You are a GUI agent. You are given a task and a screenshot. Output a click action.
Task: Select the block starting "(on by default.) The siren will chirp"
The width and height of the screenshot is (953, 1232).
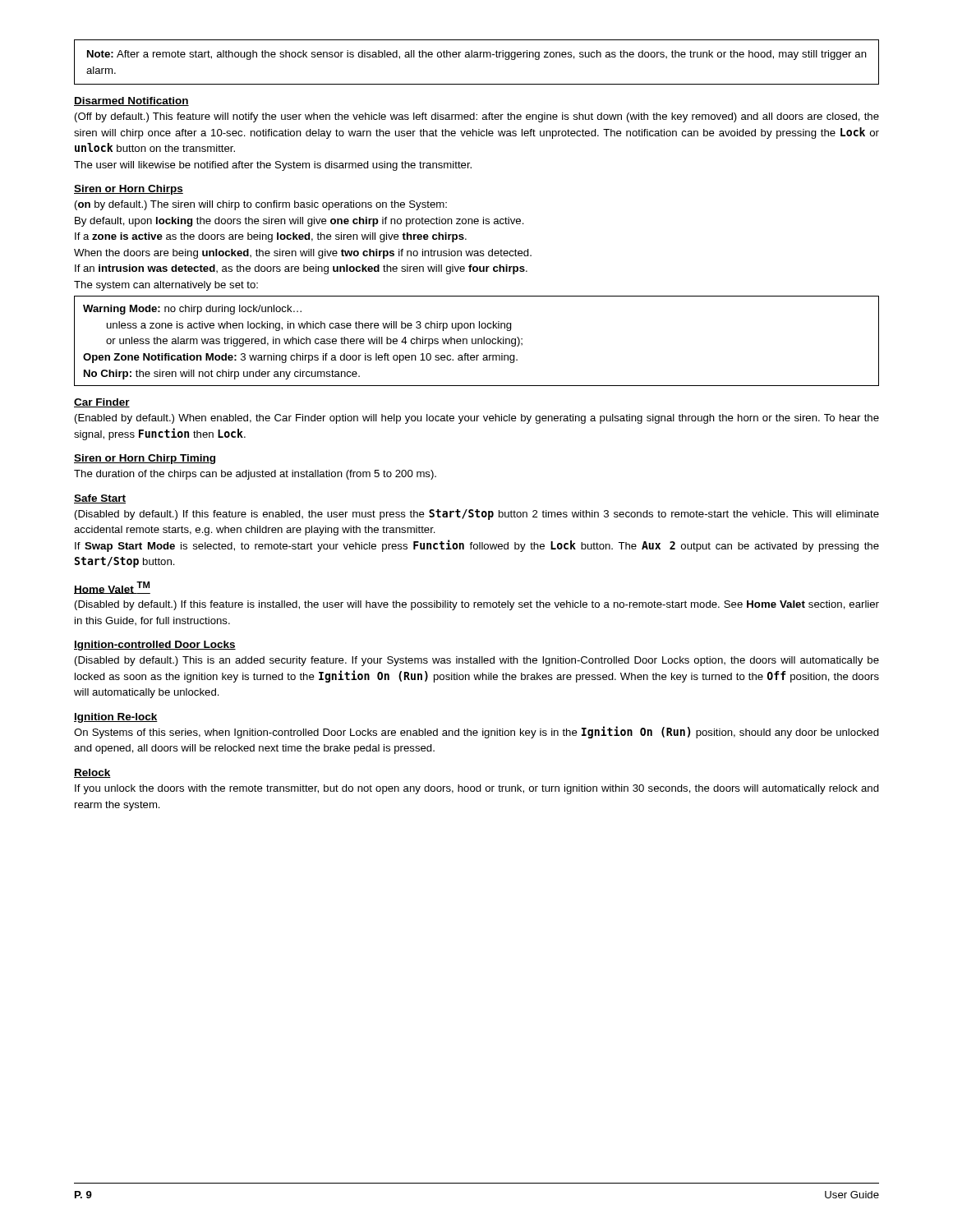(x=303, y=244)
